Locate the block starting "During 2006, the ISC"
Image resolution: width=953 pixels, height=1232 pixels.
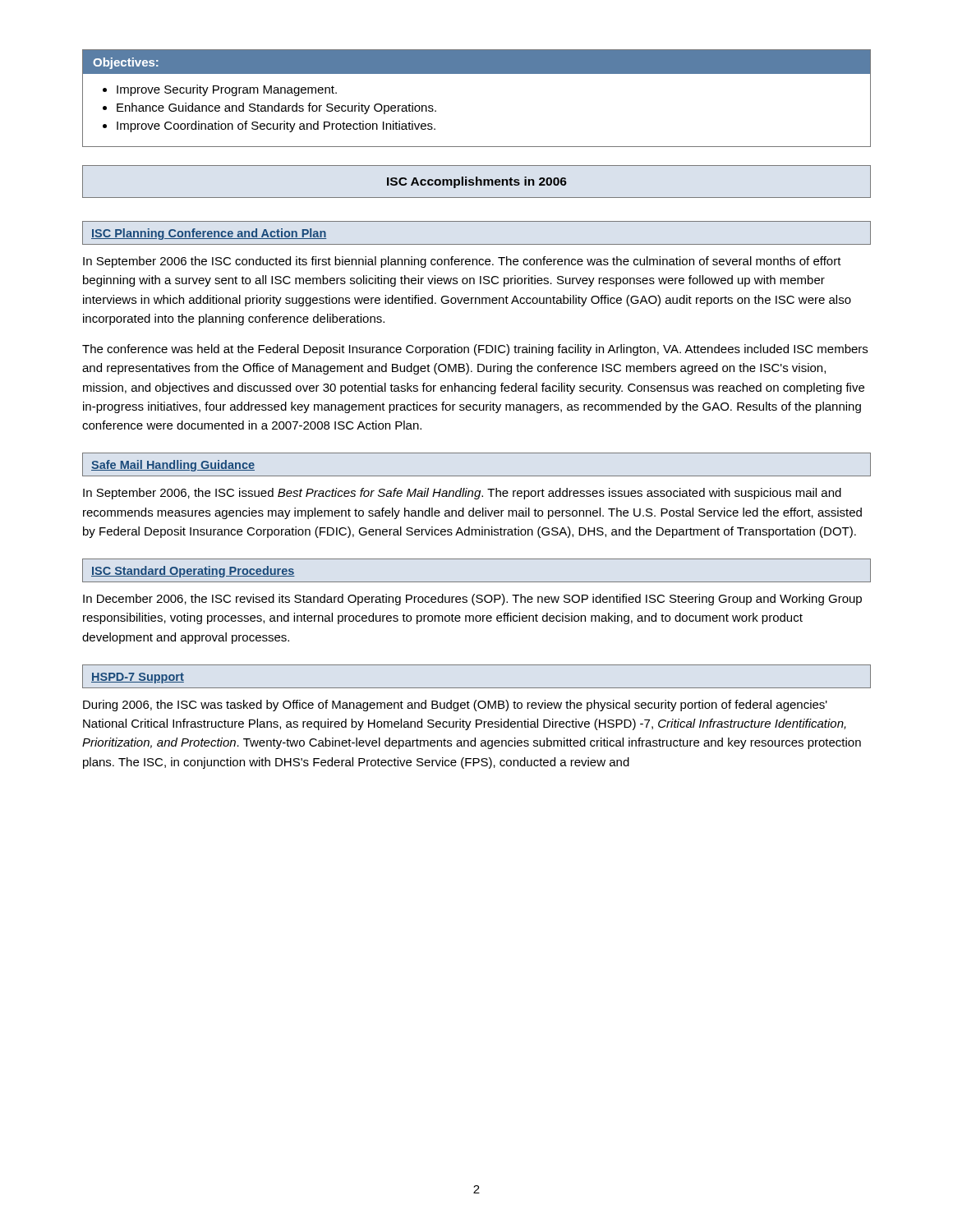(x=472, y=733)
